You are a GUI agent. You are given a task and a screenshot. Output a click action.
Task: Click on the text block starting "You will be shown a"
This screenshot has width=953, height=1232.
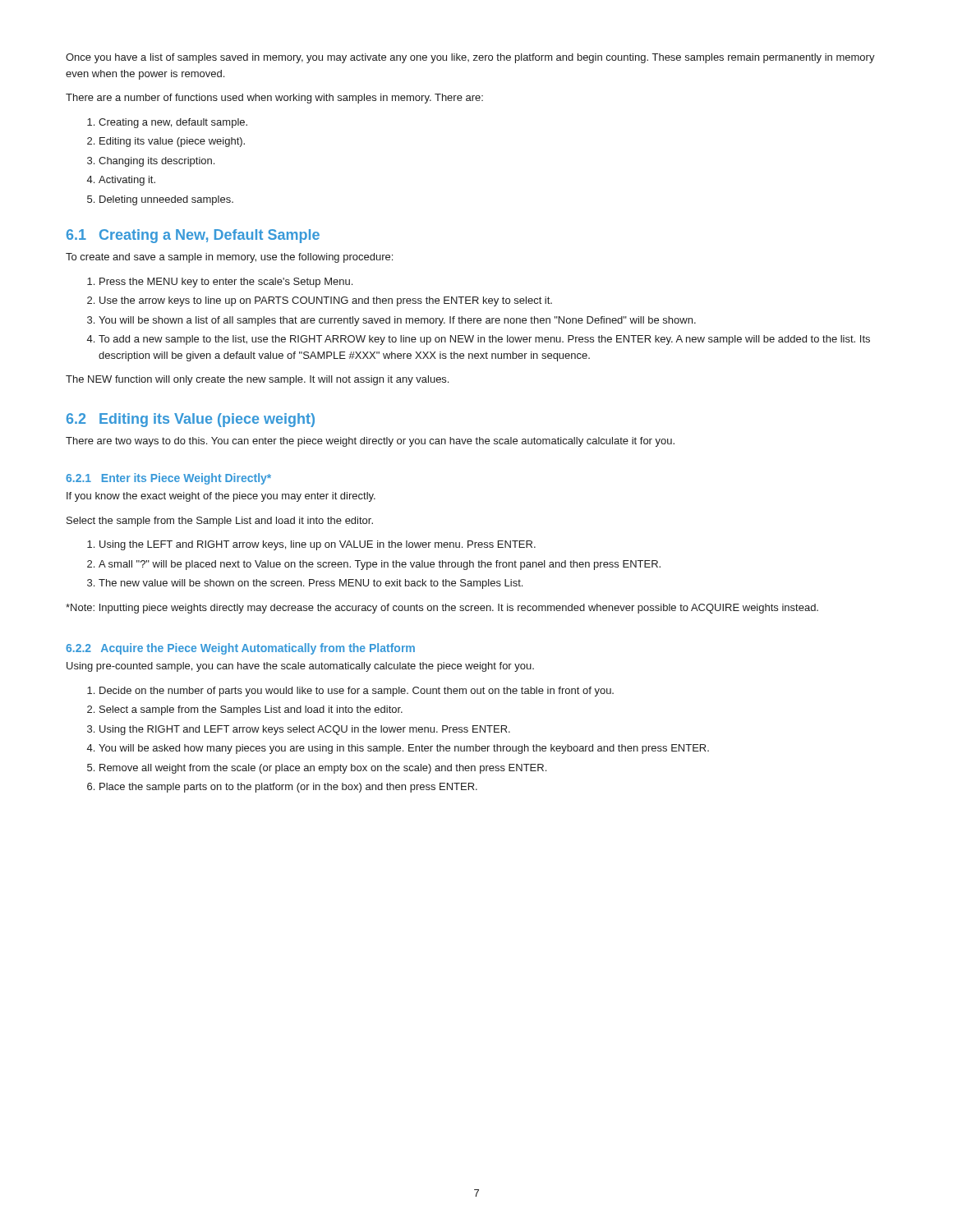[x=493, y=320]
